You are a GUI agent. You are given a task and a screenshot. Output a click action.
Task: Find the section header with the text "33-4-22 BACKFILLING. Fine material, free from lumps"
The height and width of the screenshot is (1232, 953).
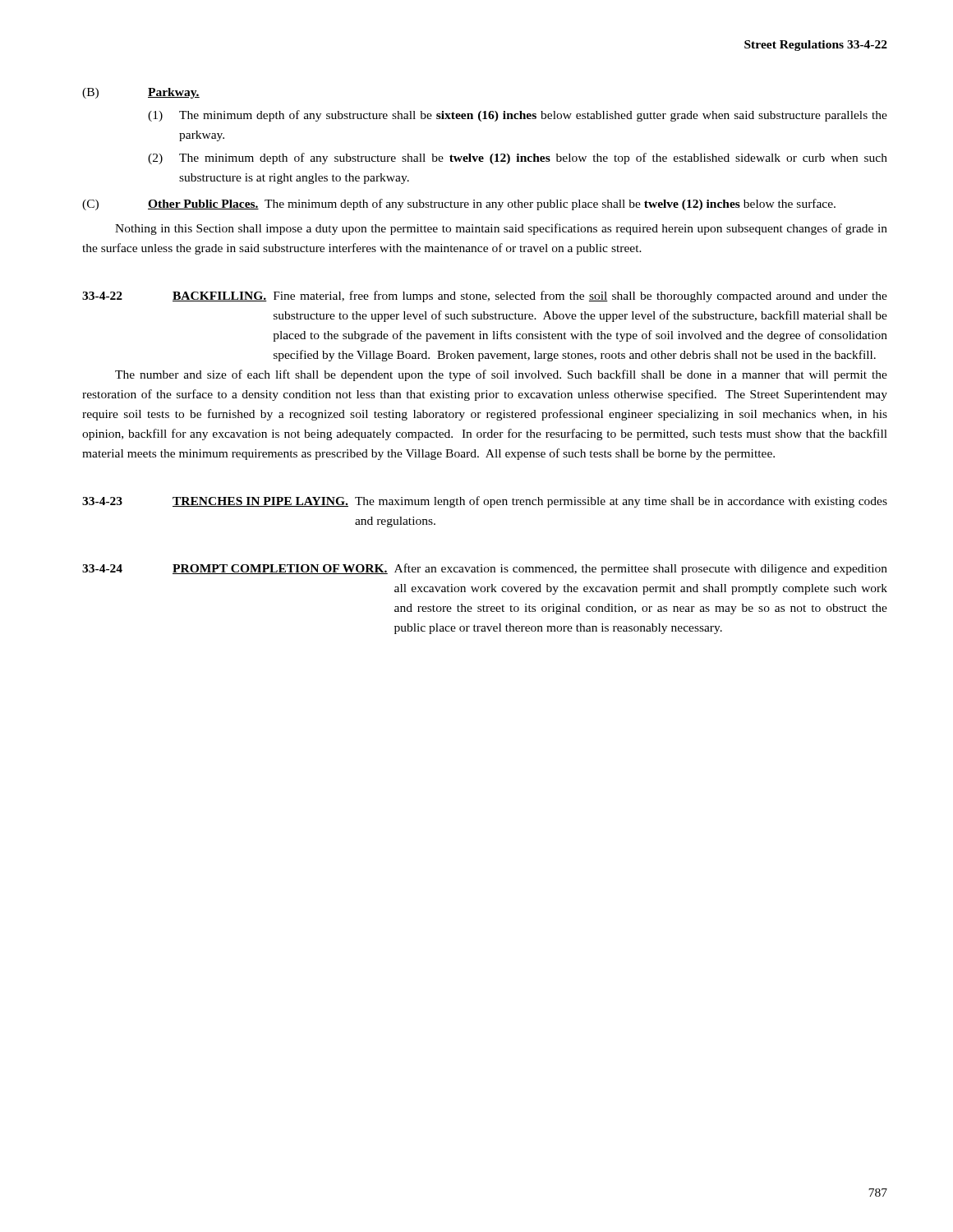(485, 325)
